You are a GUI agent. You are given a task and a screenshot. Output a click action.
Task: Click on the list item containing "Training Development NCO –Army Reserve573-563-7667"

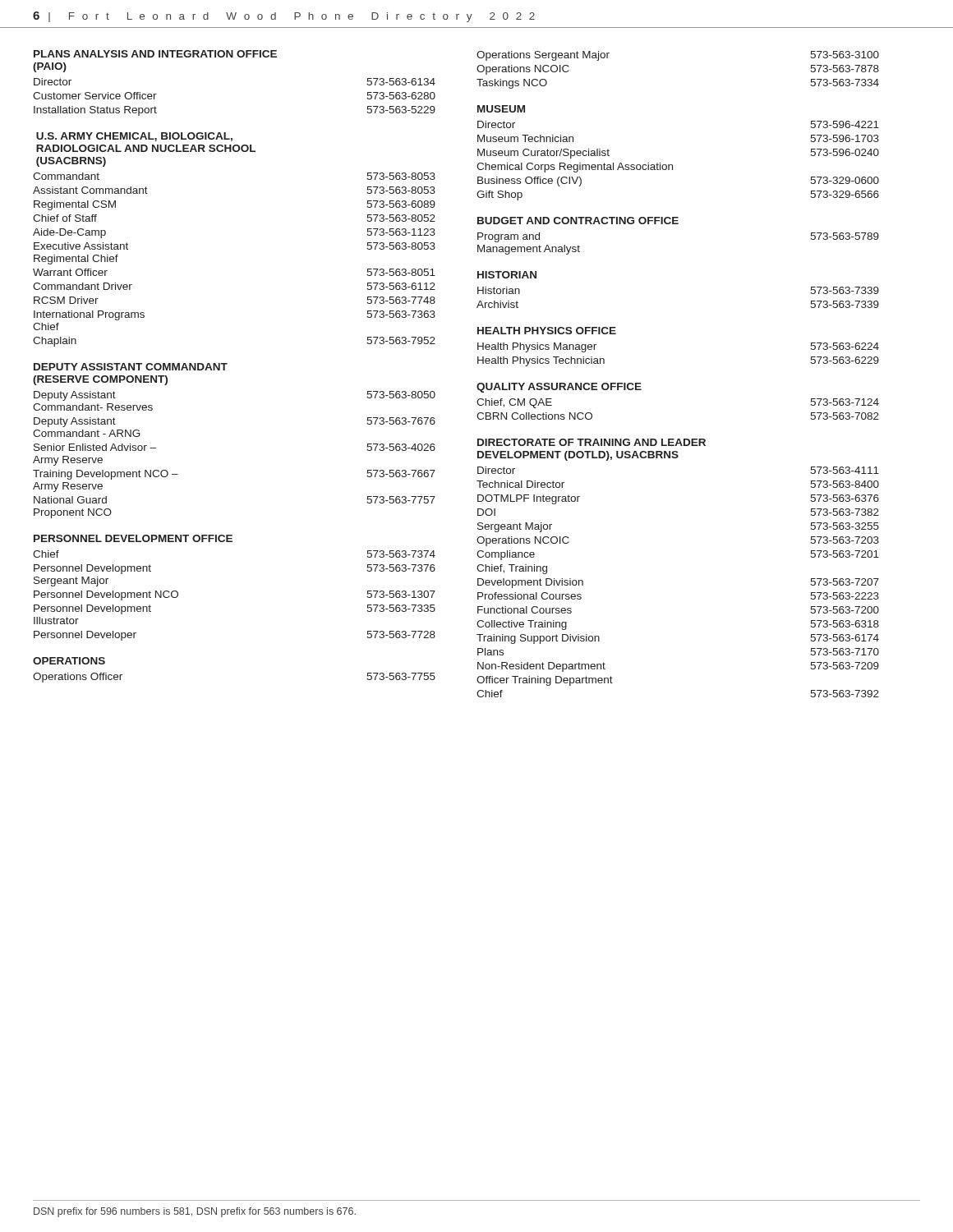pyautogui.click(x=108, y=476)
